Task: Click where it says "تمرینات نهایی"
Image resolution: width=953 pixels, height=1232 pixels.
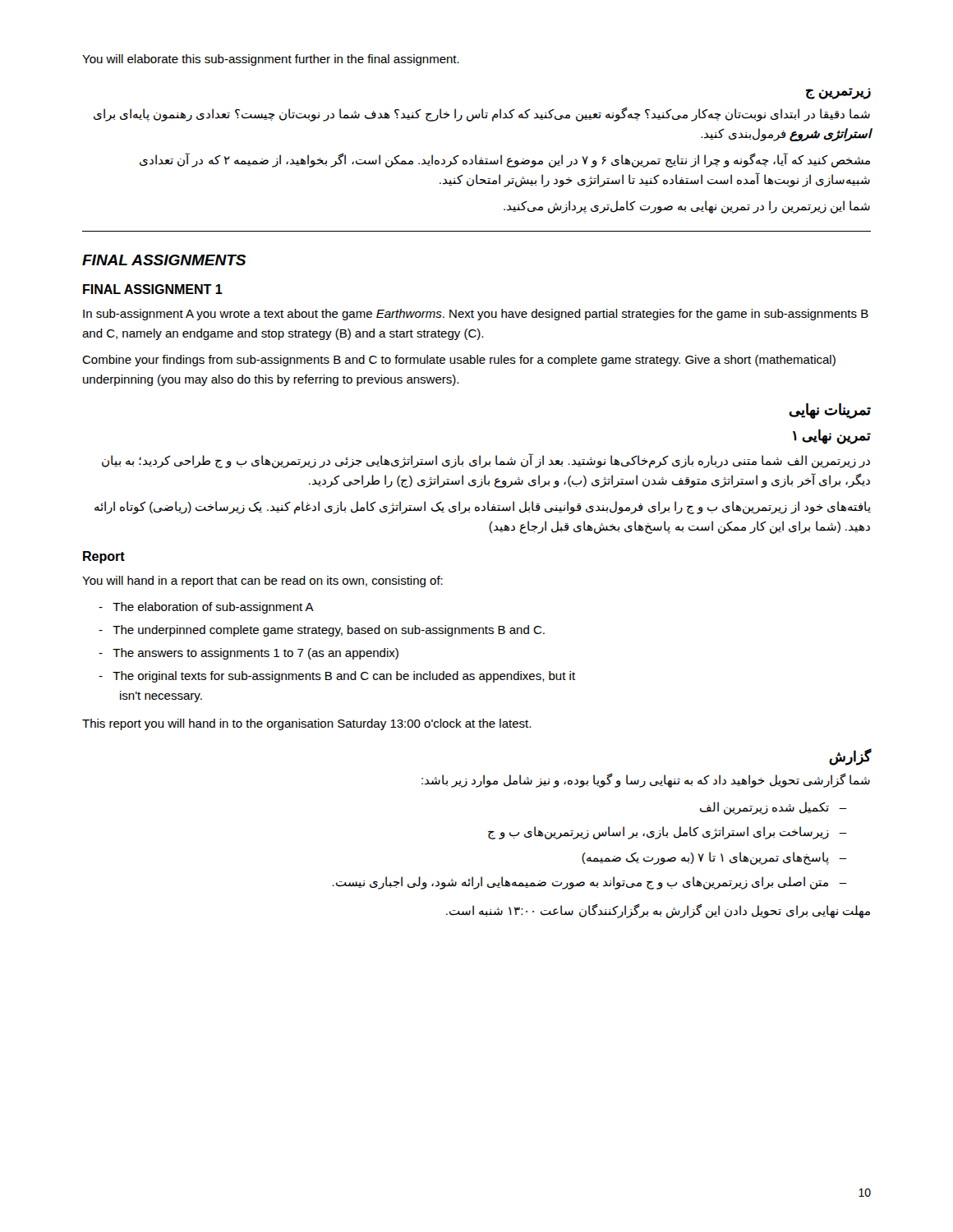Action: click(x=830, y=410)
